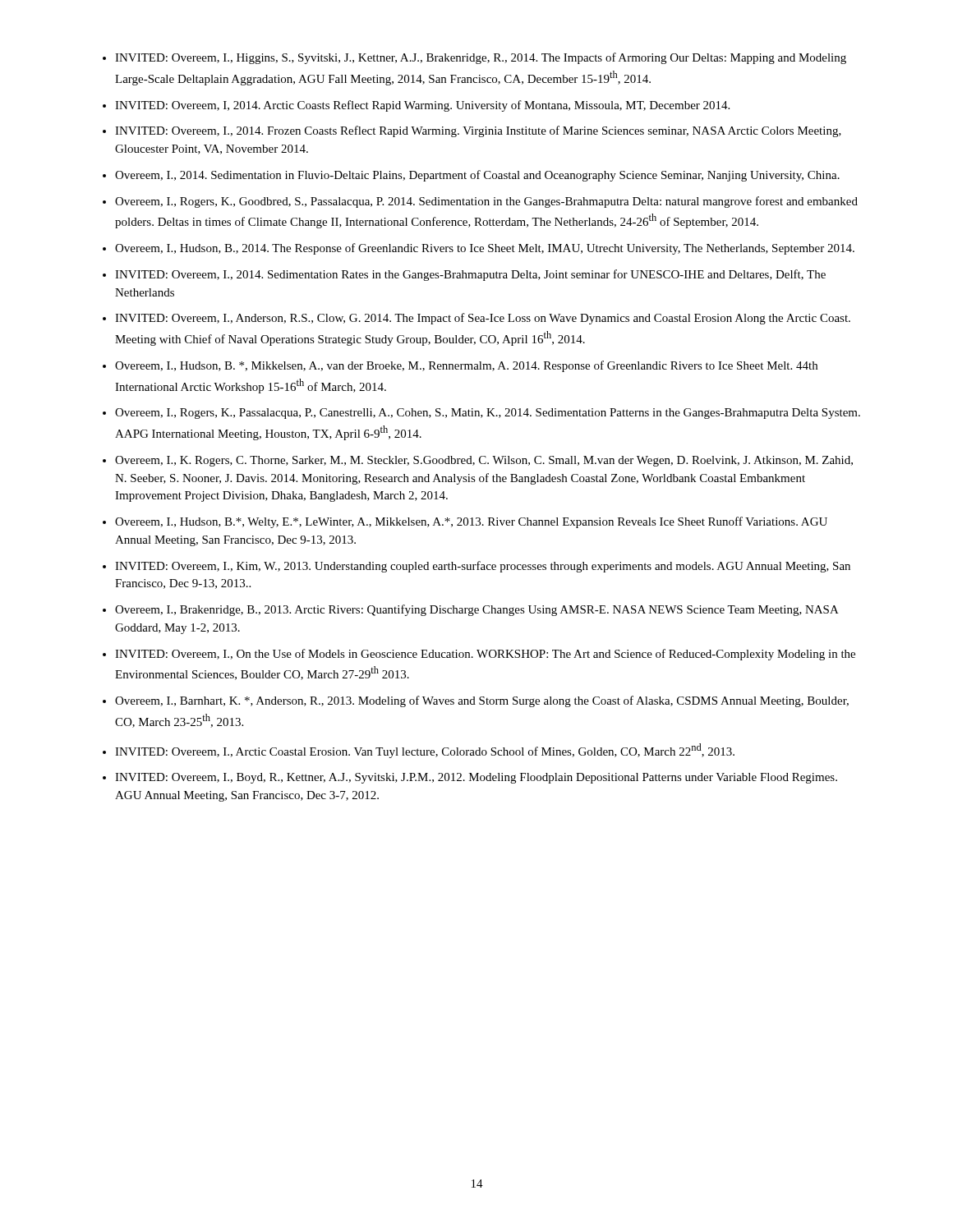Point to the block beginning "INVITED: Overeem, I, 2014. Arctic Coasts"
Viewport: 953px width, 1232px height.
pos(423,105)
